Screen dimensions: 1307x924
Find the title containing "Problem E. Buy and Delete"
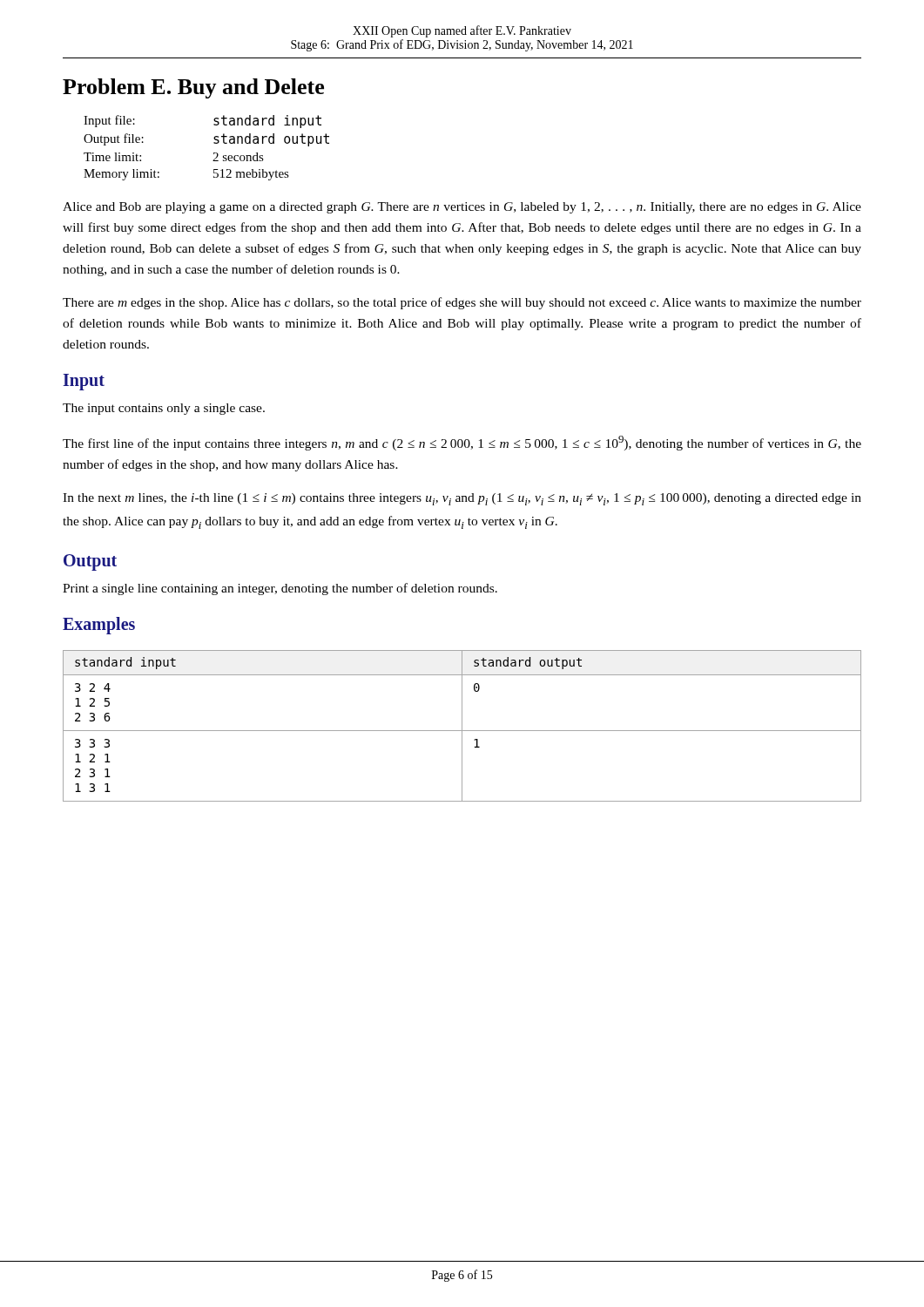coord(193,88)
